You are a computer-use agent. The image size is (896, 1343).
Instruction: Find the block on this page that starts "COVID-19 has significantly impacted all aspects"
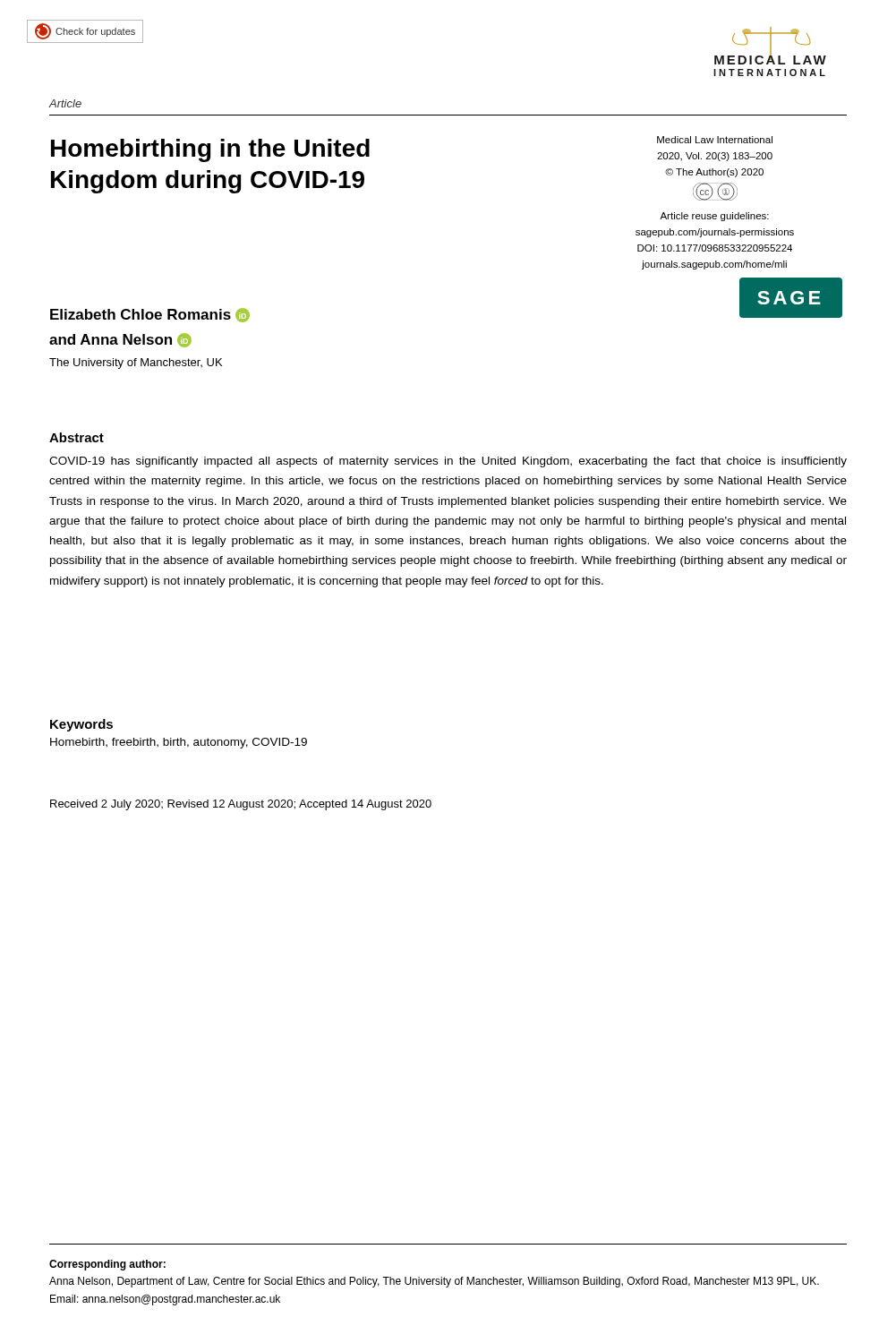tap(448, 520)
